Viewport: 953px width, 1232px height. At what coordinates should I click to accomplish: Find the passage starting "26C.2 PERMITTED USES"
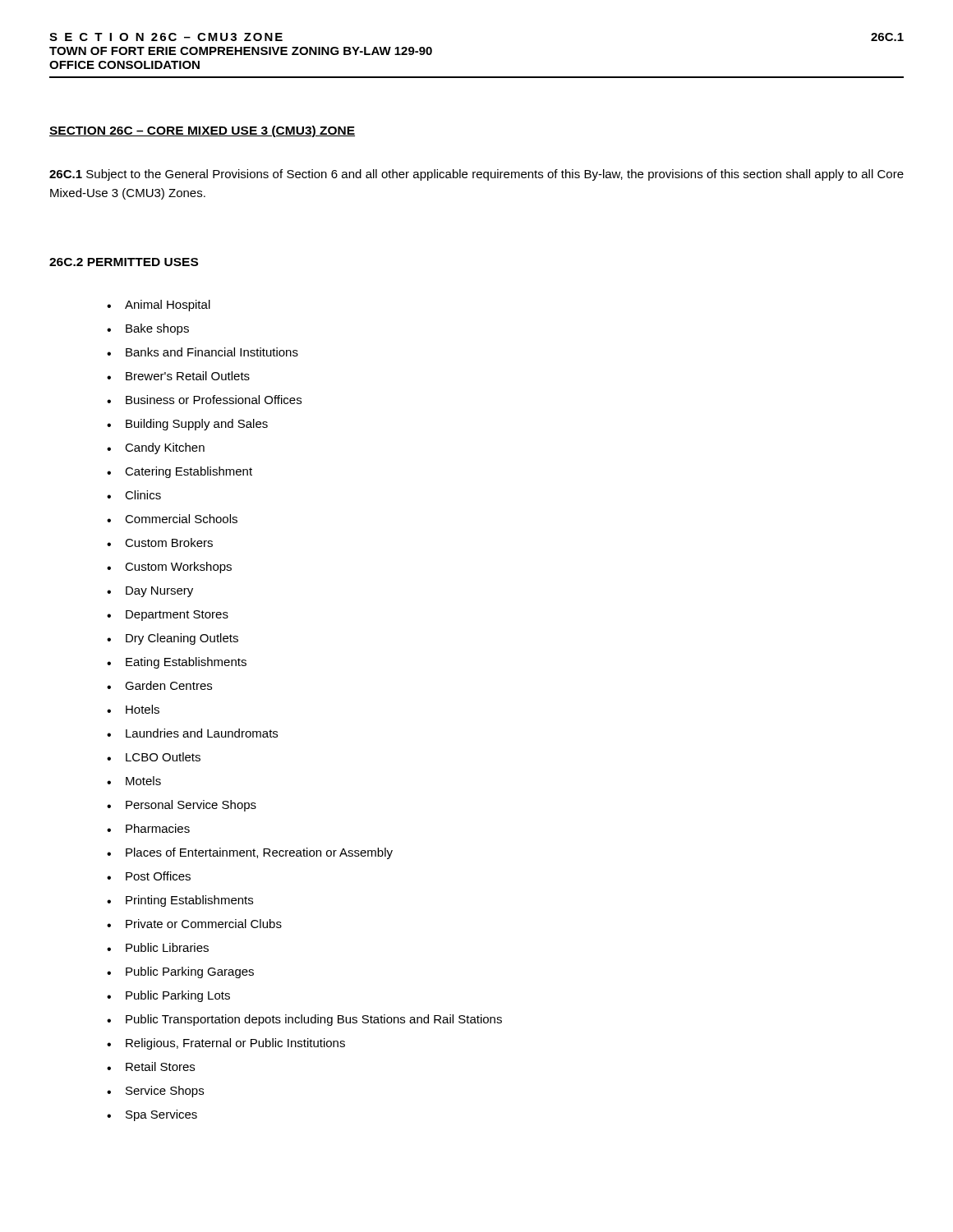124,262
